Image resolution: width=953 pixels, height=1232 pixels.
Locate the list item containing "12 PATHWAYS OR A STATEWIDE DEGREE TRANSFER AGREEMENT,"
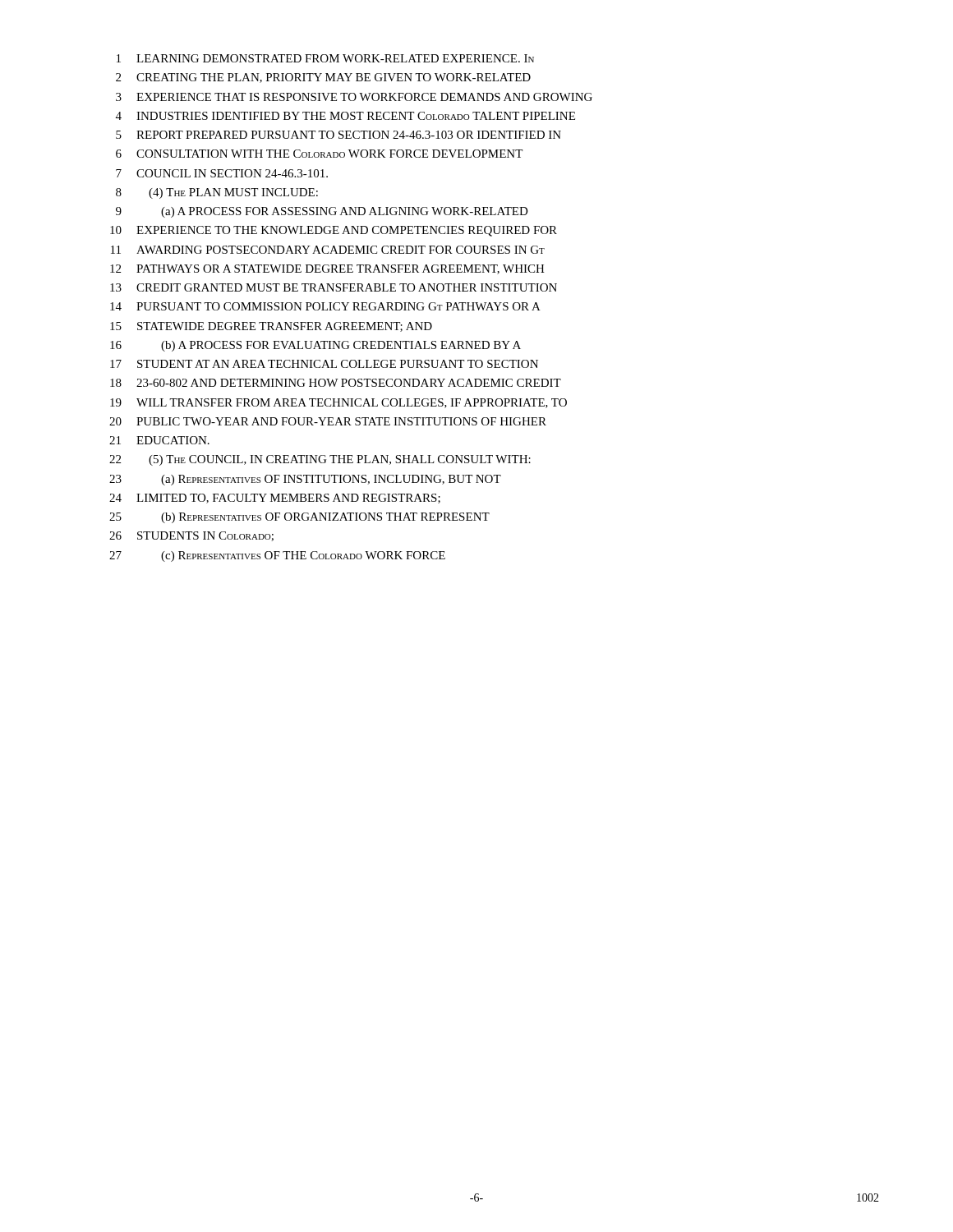(x=485, y=269)
